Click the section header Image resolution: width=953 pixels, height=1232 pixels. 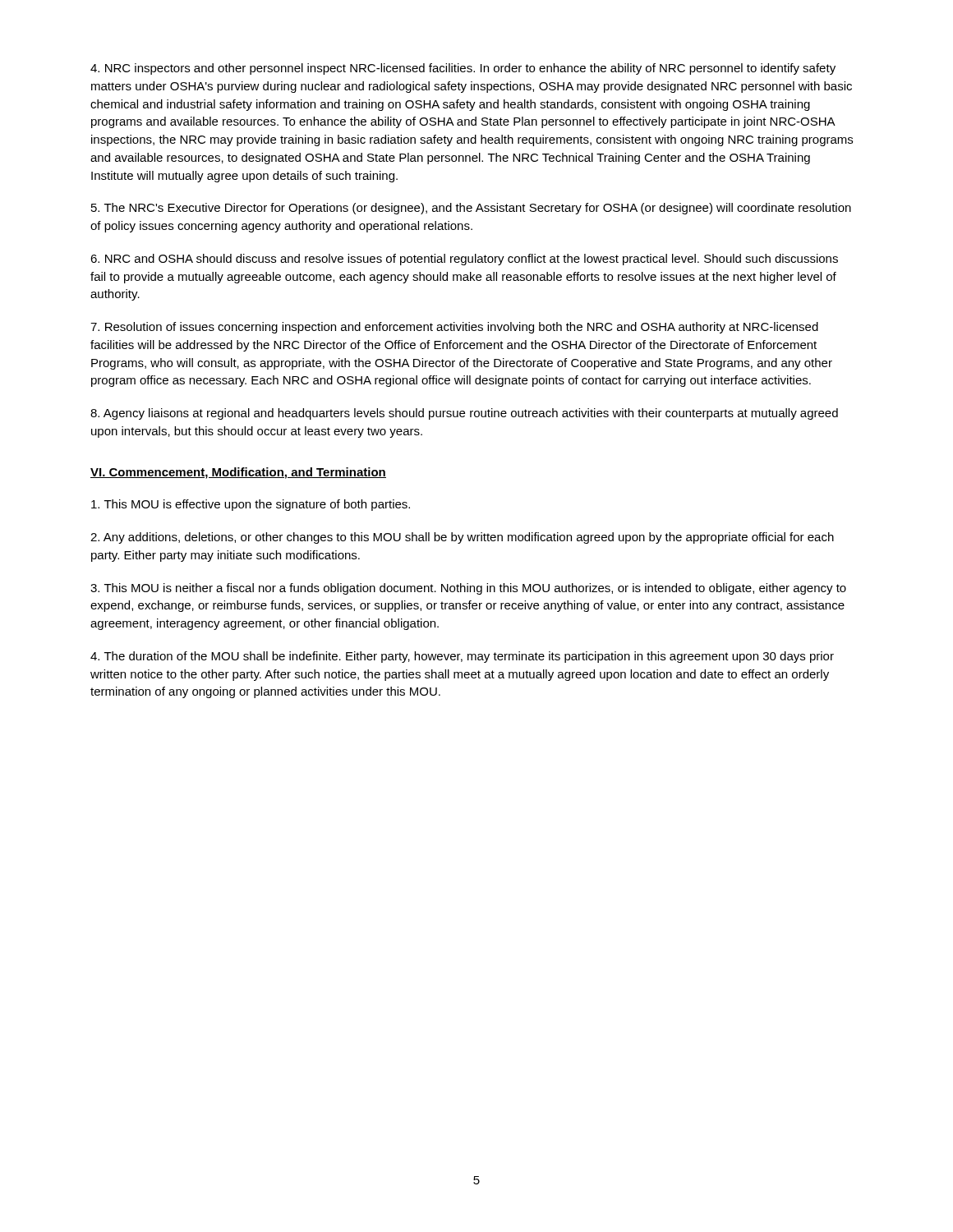click(238, 471)
